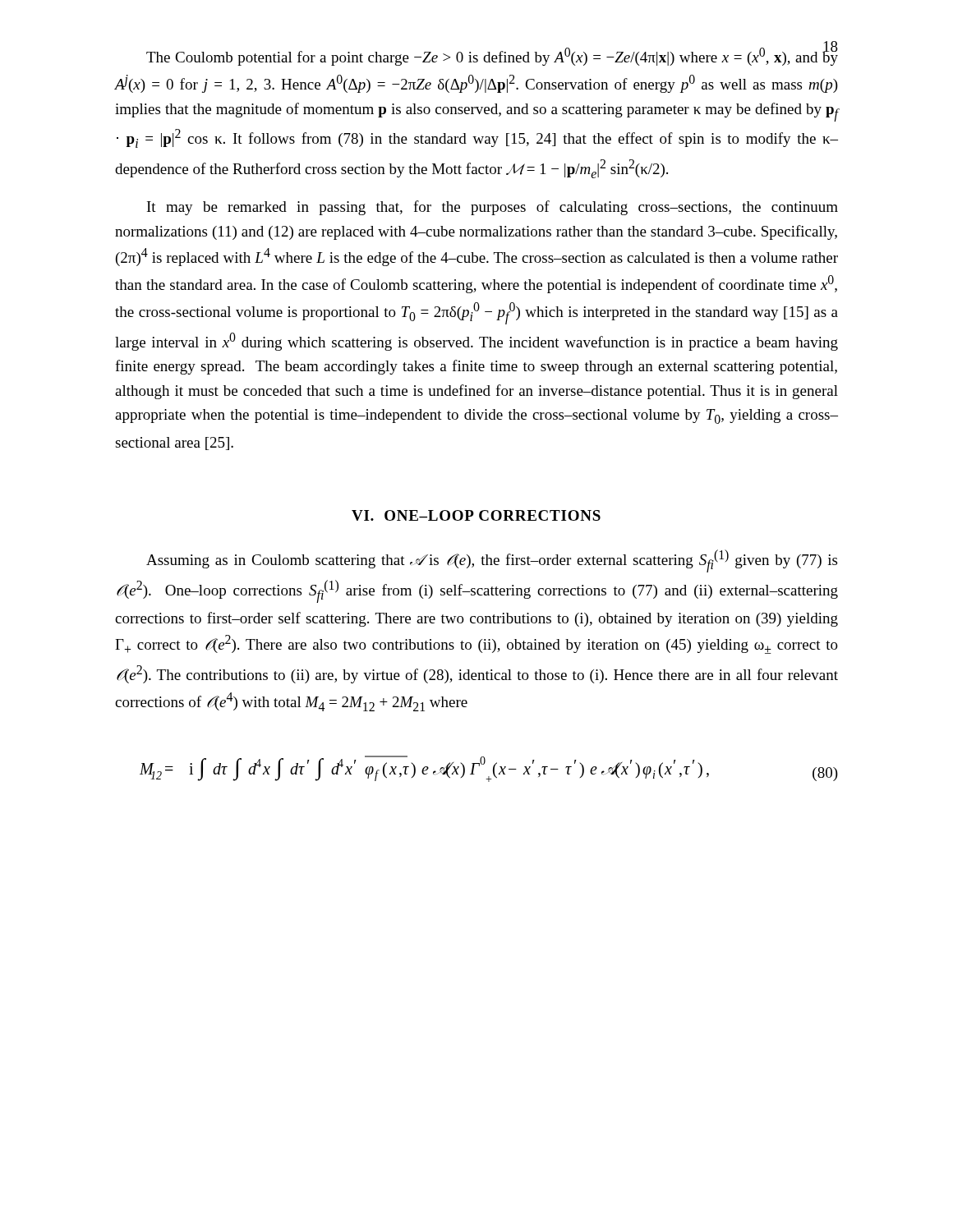
Task: Click on the formula that reads "M 12 = i ∫ d τ ∫"
Action: coord(489,773)
